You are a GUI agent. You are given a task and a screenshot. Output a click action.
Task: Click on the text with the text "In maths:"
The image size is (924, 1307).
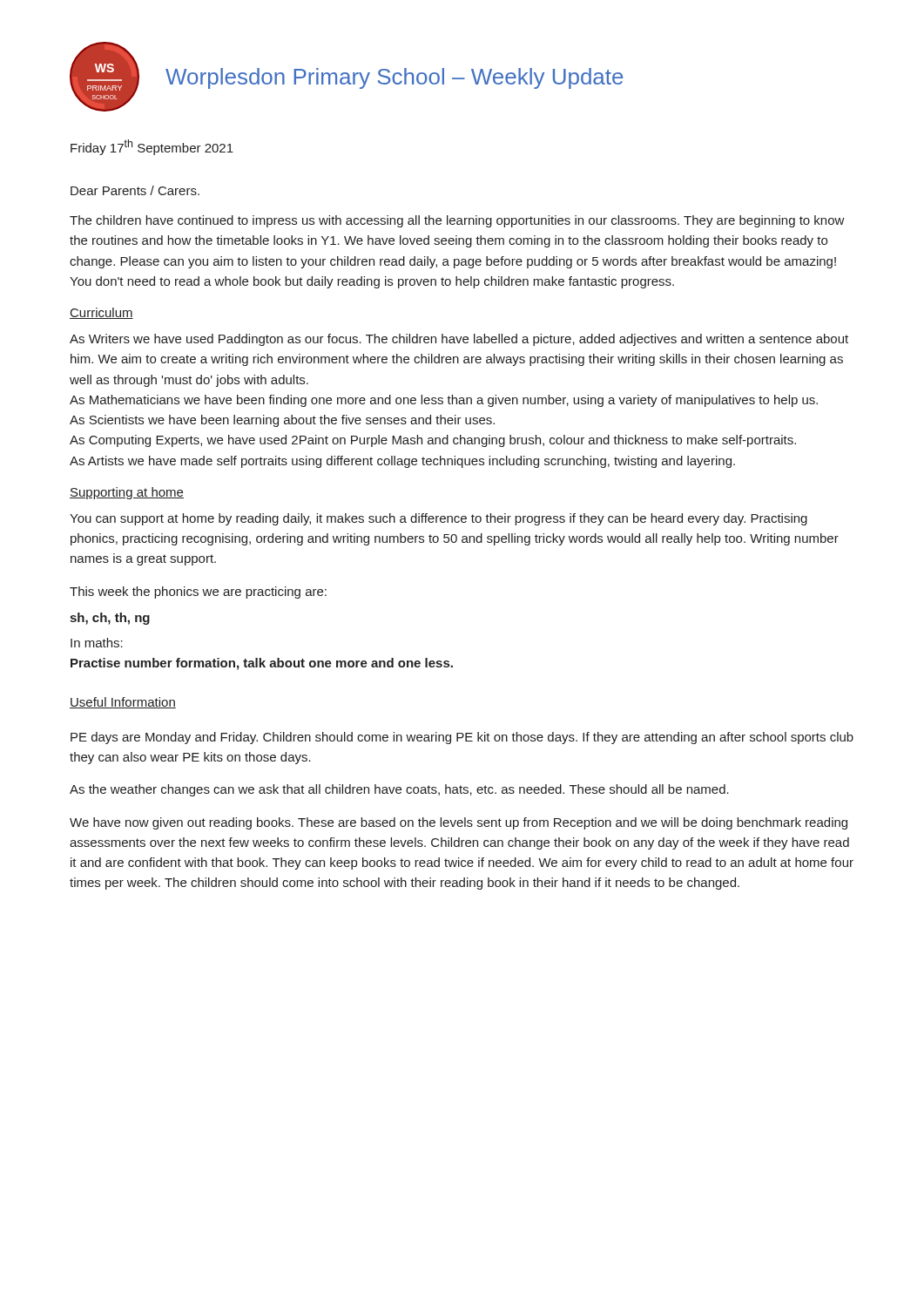coord(97,642)
